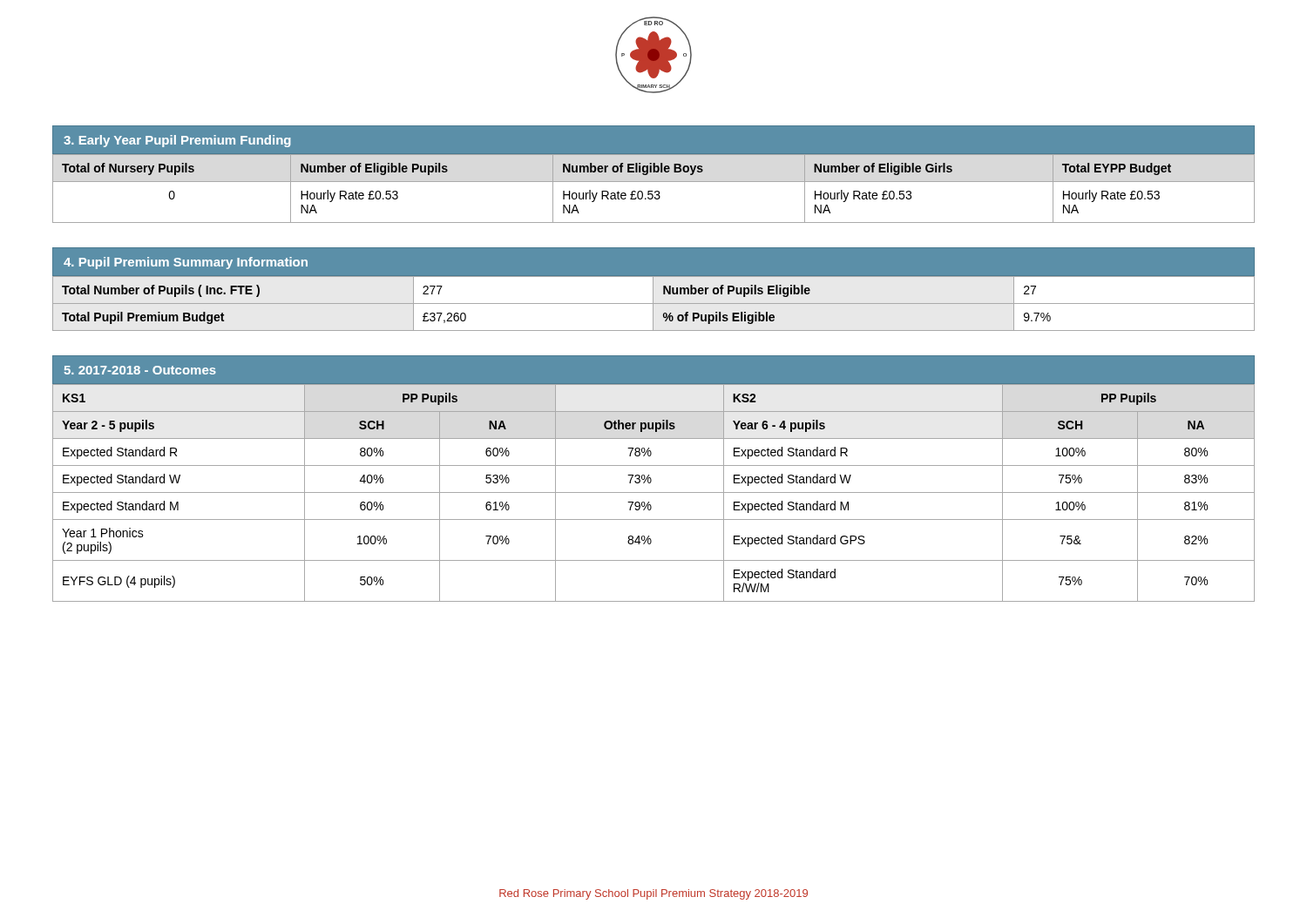Select the region starting "5. 2017-2018 - Outcomes"

coord(140,370)
